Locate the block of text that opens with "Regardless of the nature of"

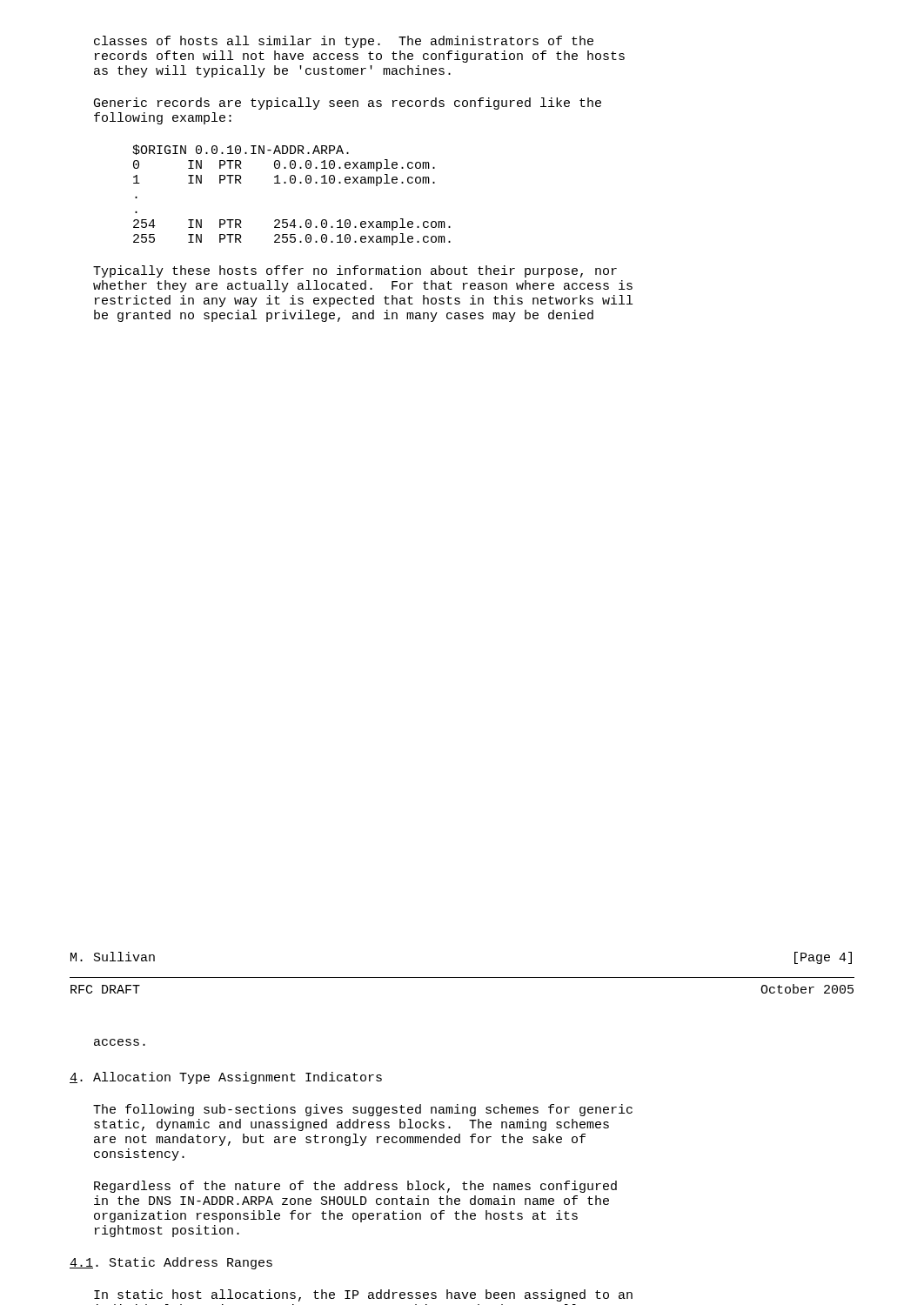tap(462, 1209)
